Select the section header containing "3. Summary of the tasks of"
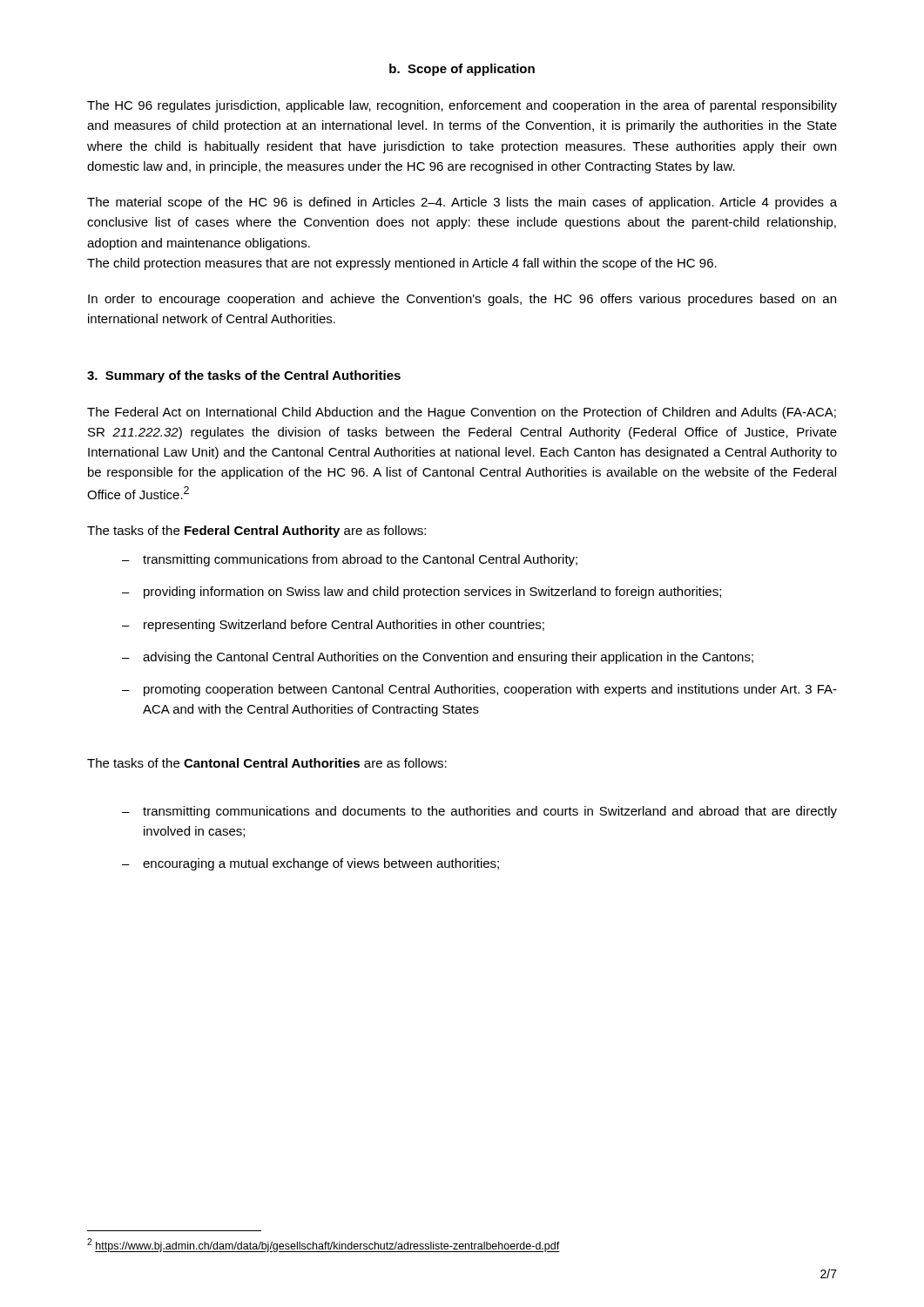Image resolution: width=924 pixels, height=1307 pixels. click(x=244, y=375)
